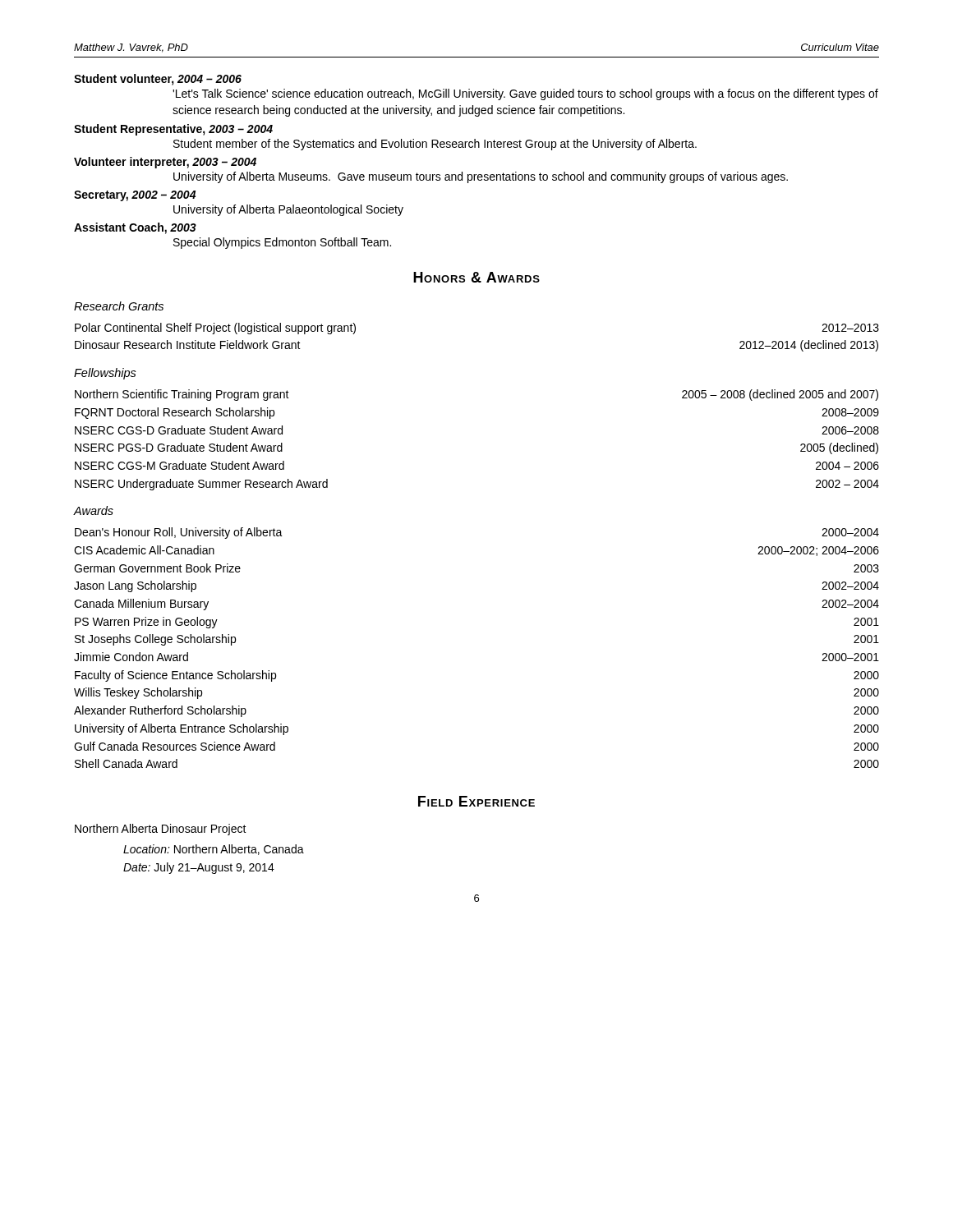Locate the block starting "Dean's Honour Roll, University of Alberta 2000–2004"

click(186, 533)
